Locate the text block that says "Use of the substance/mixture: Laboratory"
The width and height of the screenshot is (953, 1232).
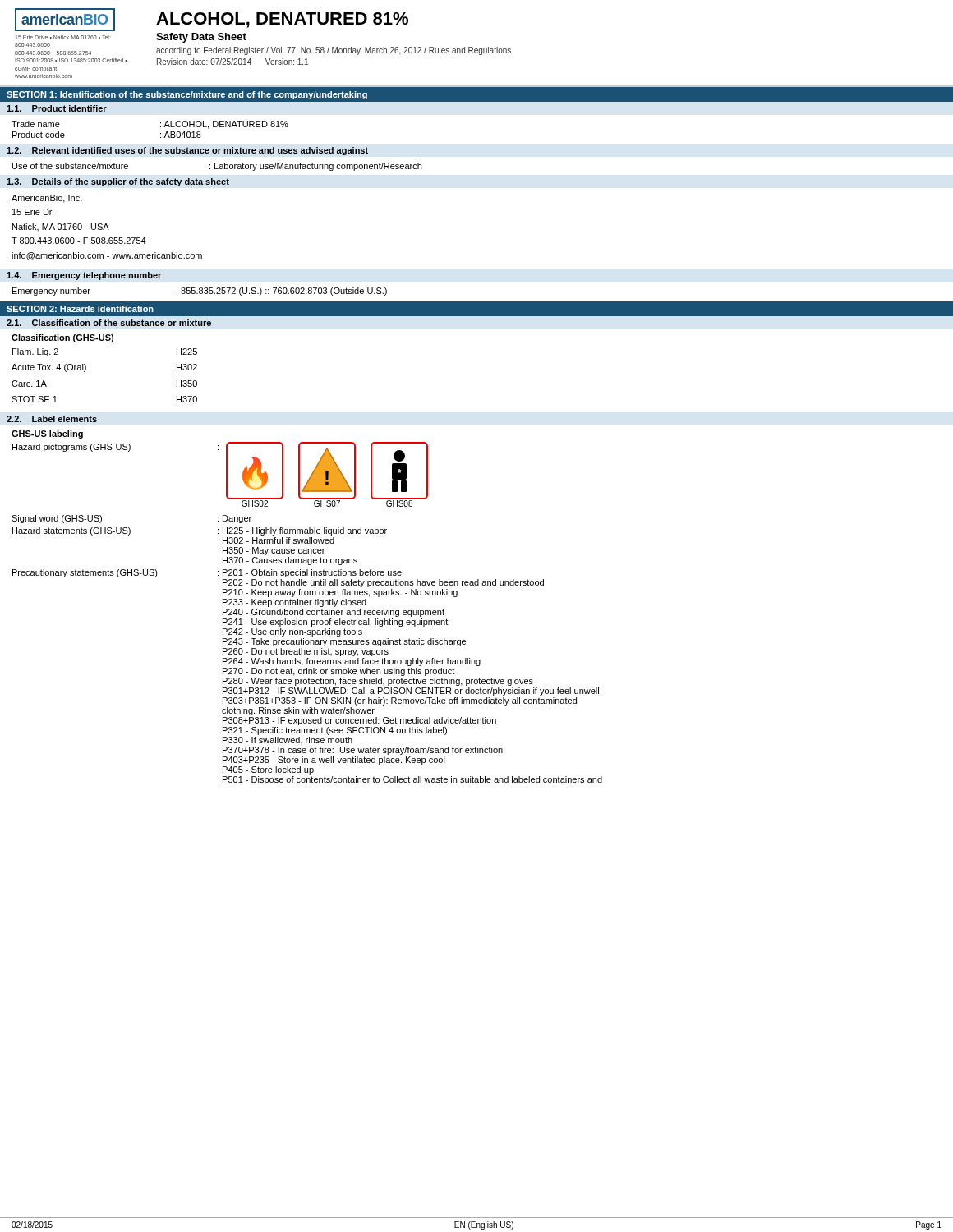pos(217,167)
